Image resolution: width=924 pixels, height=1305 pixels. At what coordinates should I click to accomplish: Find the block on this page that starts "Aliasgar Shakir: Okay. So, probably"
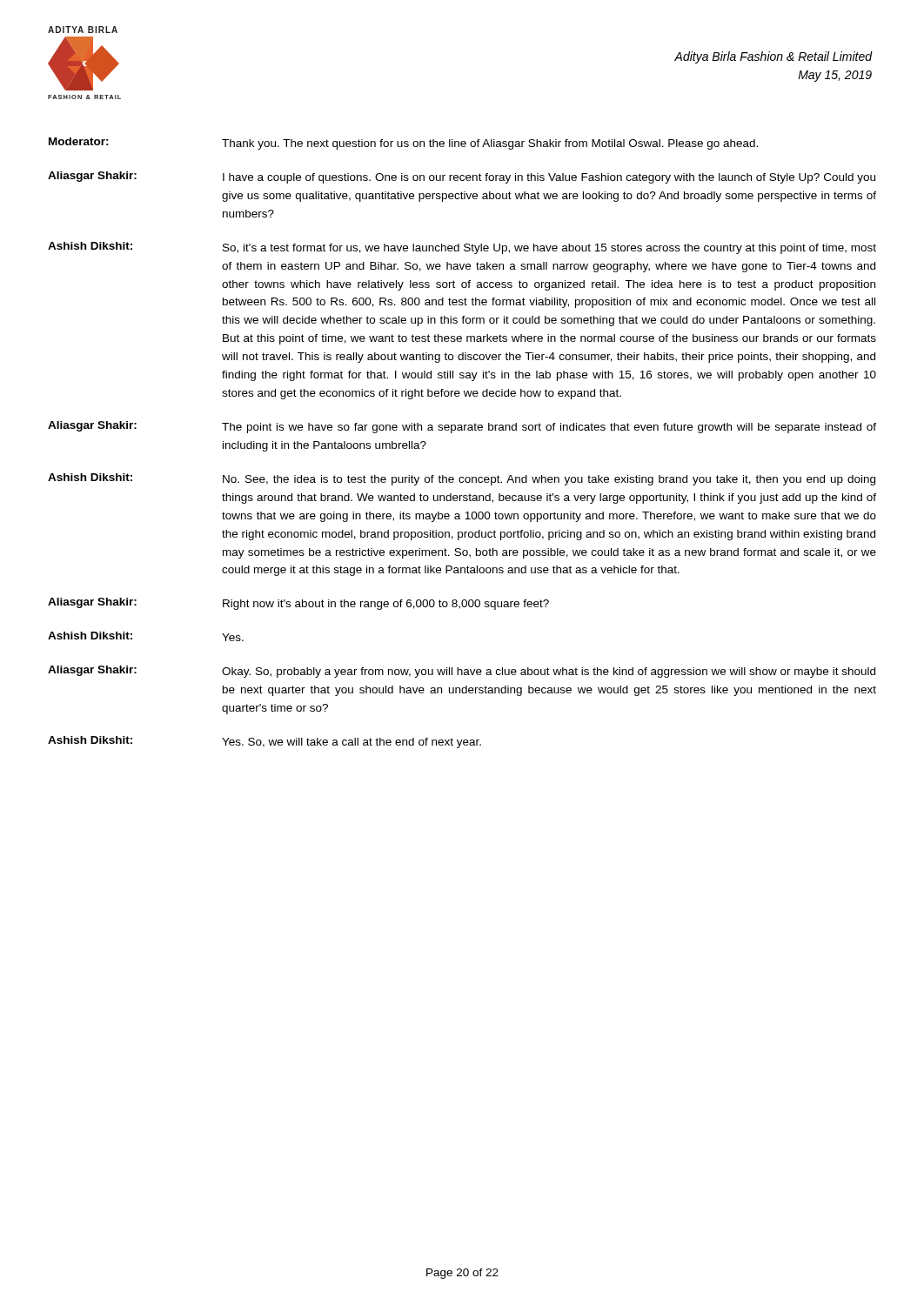tap(462, 690)
